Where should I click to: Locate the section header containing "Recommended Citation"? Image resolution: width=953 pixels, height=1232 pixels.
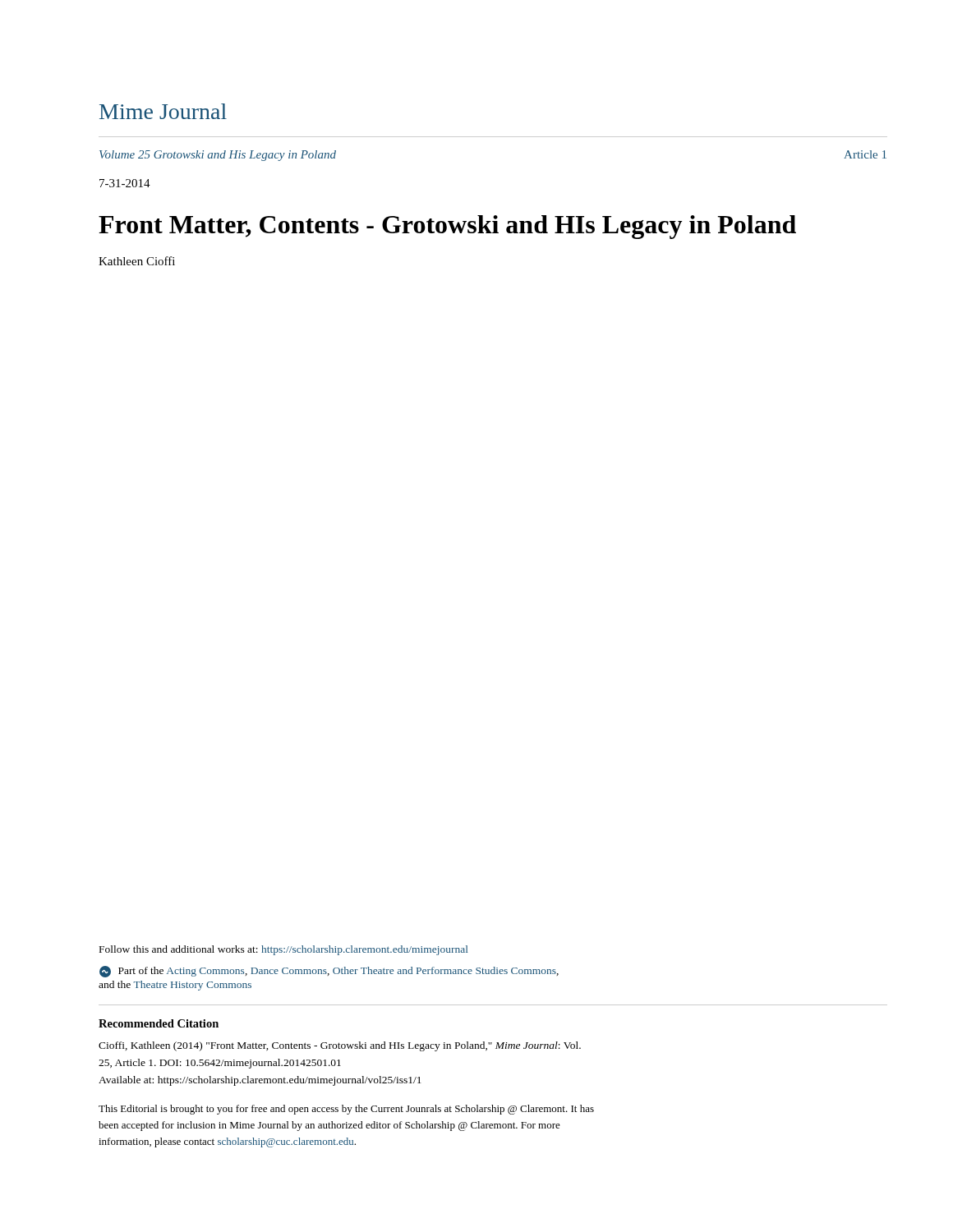[159, 1023]
